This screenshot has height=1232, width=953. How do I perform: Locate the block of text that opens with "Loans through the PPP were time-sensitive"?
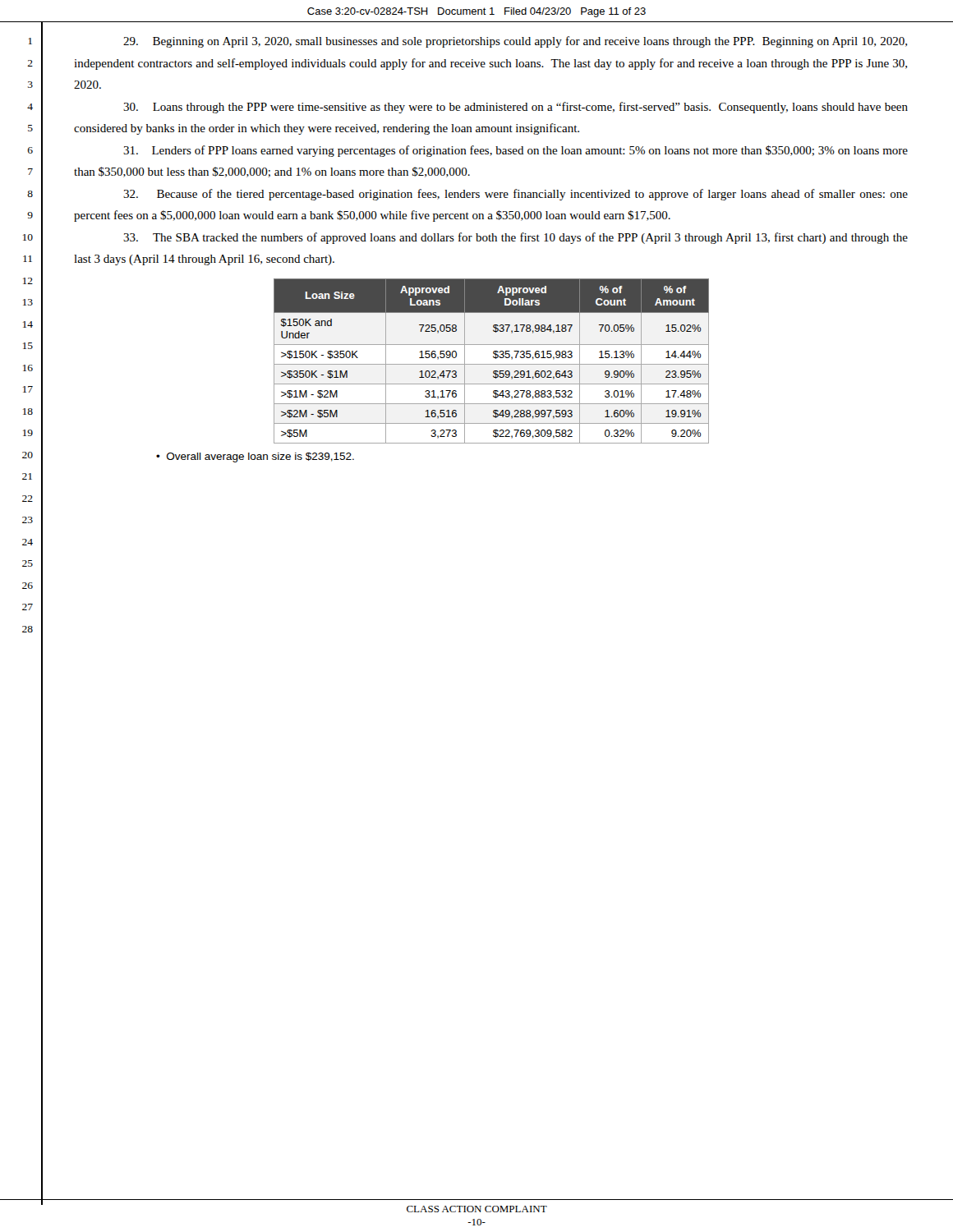click(x=491, y=117)
